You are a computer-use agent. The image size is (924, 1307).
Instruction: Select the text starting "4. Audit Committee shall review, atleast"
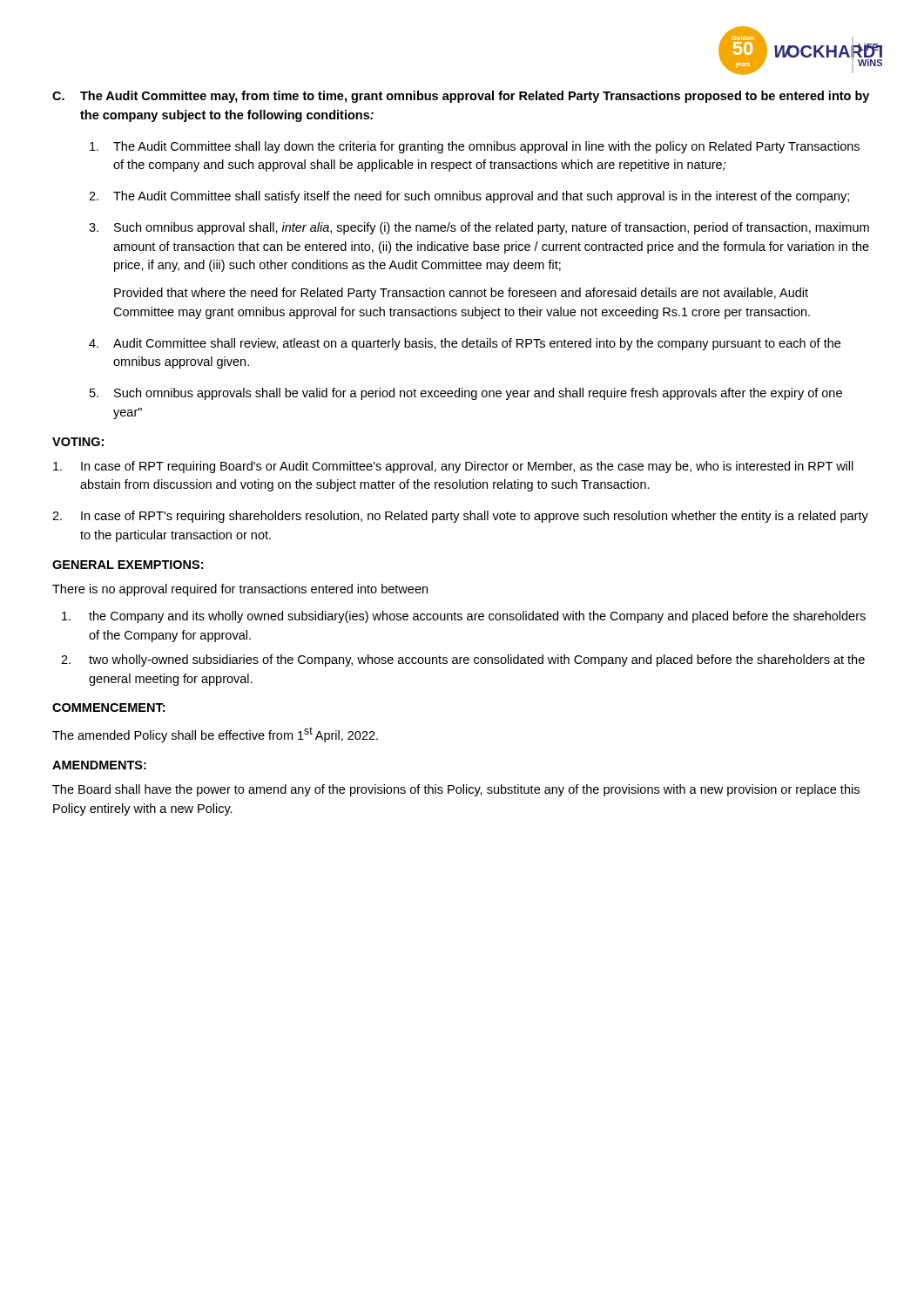pos(480,353)
